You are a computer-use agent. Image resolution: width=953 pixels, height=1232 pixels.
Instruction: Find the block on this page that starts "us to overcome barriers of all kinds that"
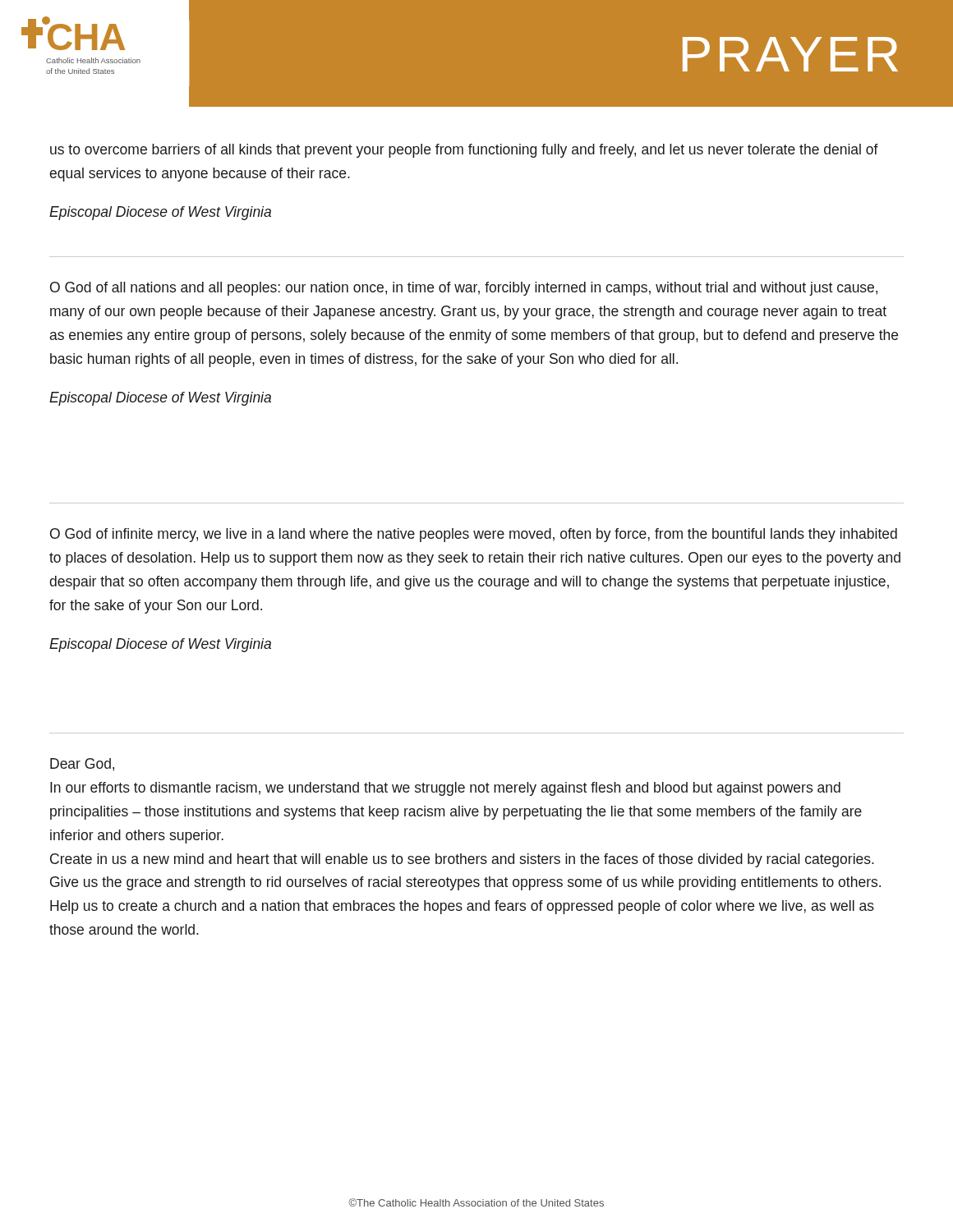pos(464,161)
